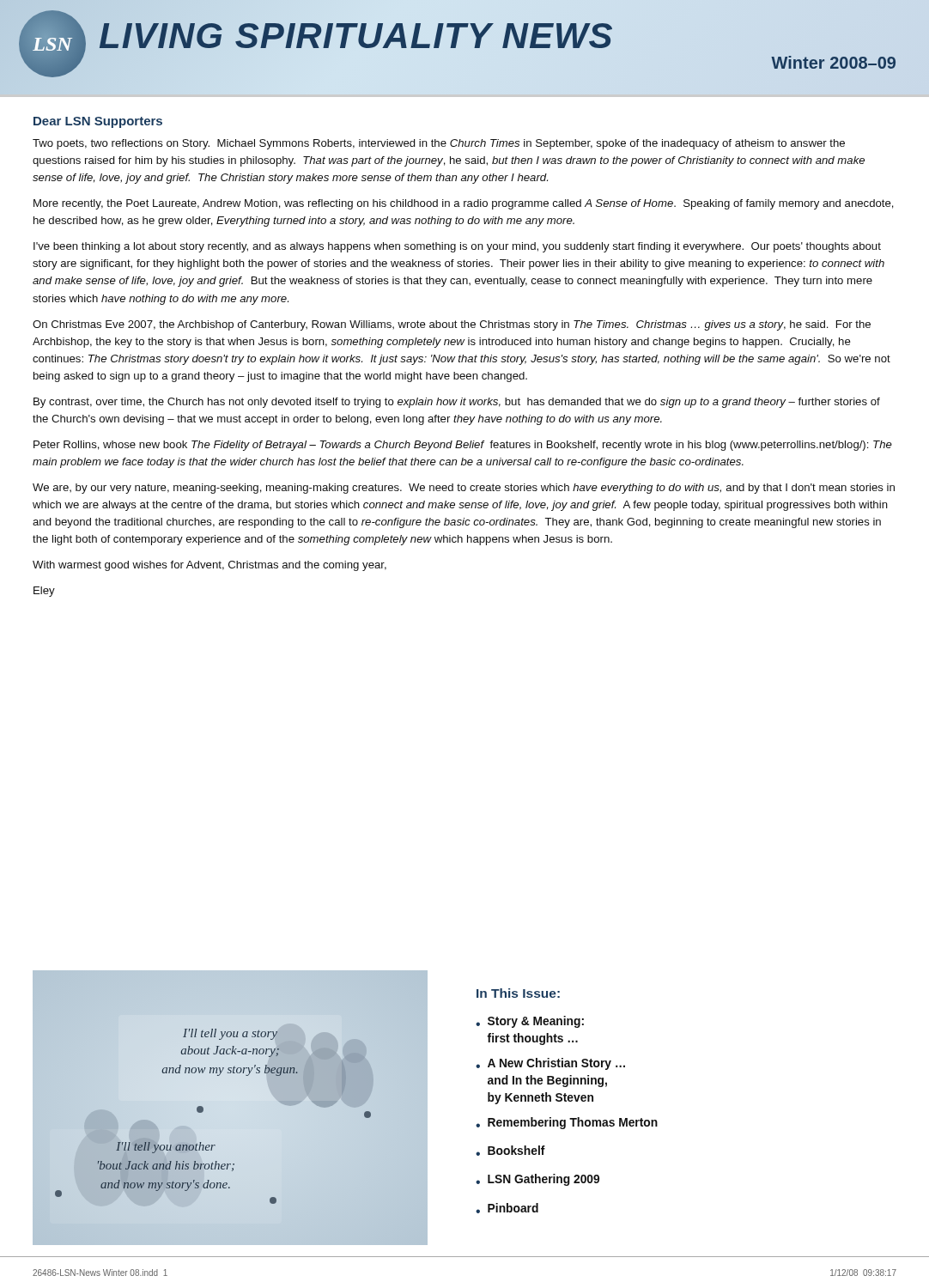Navigate to the passage starting "• A New Christian"

pos(551,1081)
